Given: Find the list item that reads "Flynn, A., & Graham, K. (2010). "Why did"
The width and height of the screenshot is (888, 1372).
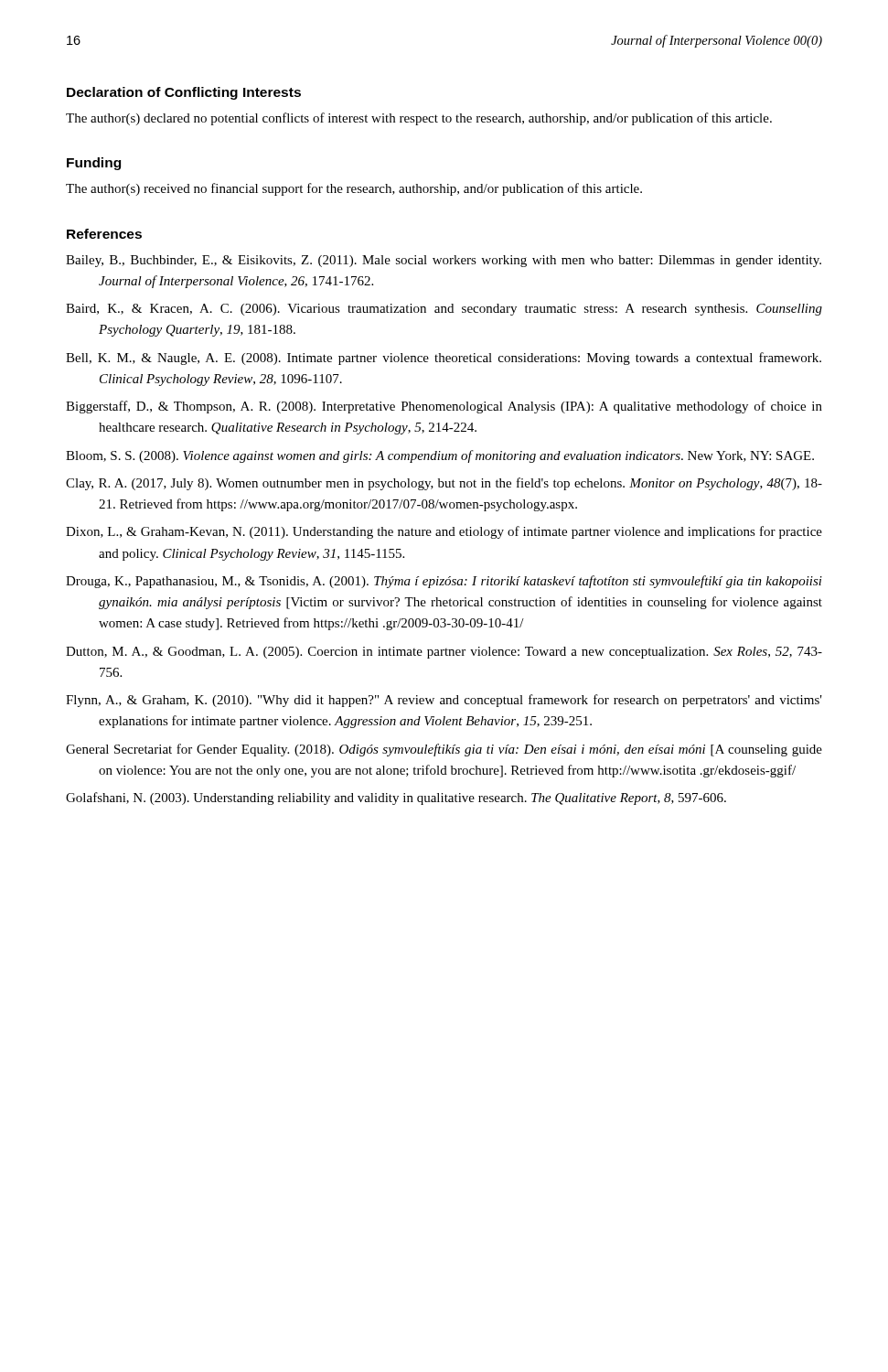Looking at the screenshot, I should pos(444,710).
